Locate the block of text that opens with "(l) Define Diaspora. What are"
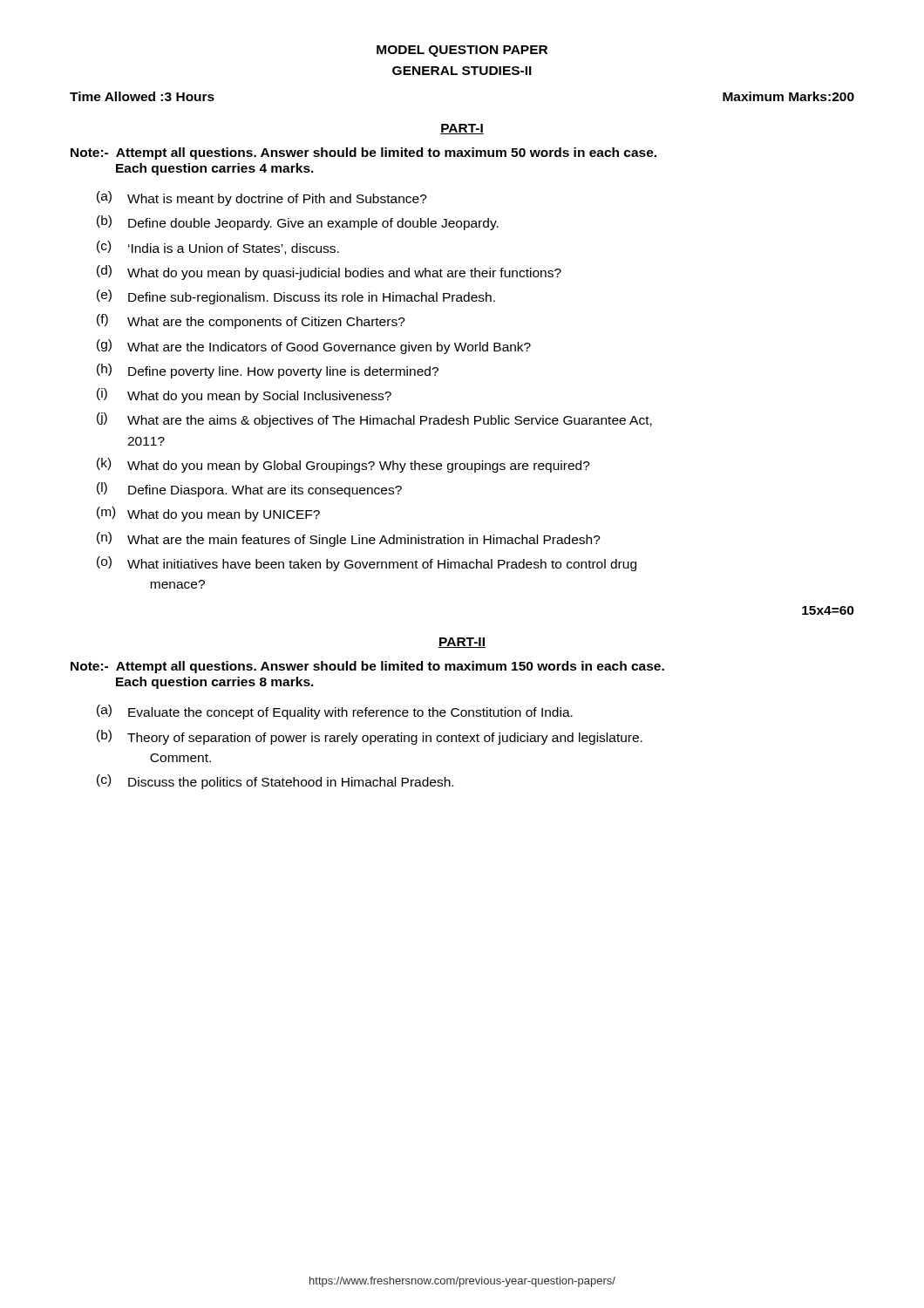The height and width of the screenshot is (1308, 924). click(249, 490)
